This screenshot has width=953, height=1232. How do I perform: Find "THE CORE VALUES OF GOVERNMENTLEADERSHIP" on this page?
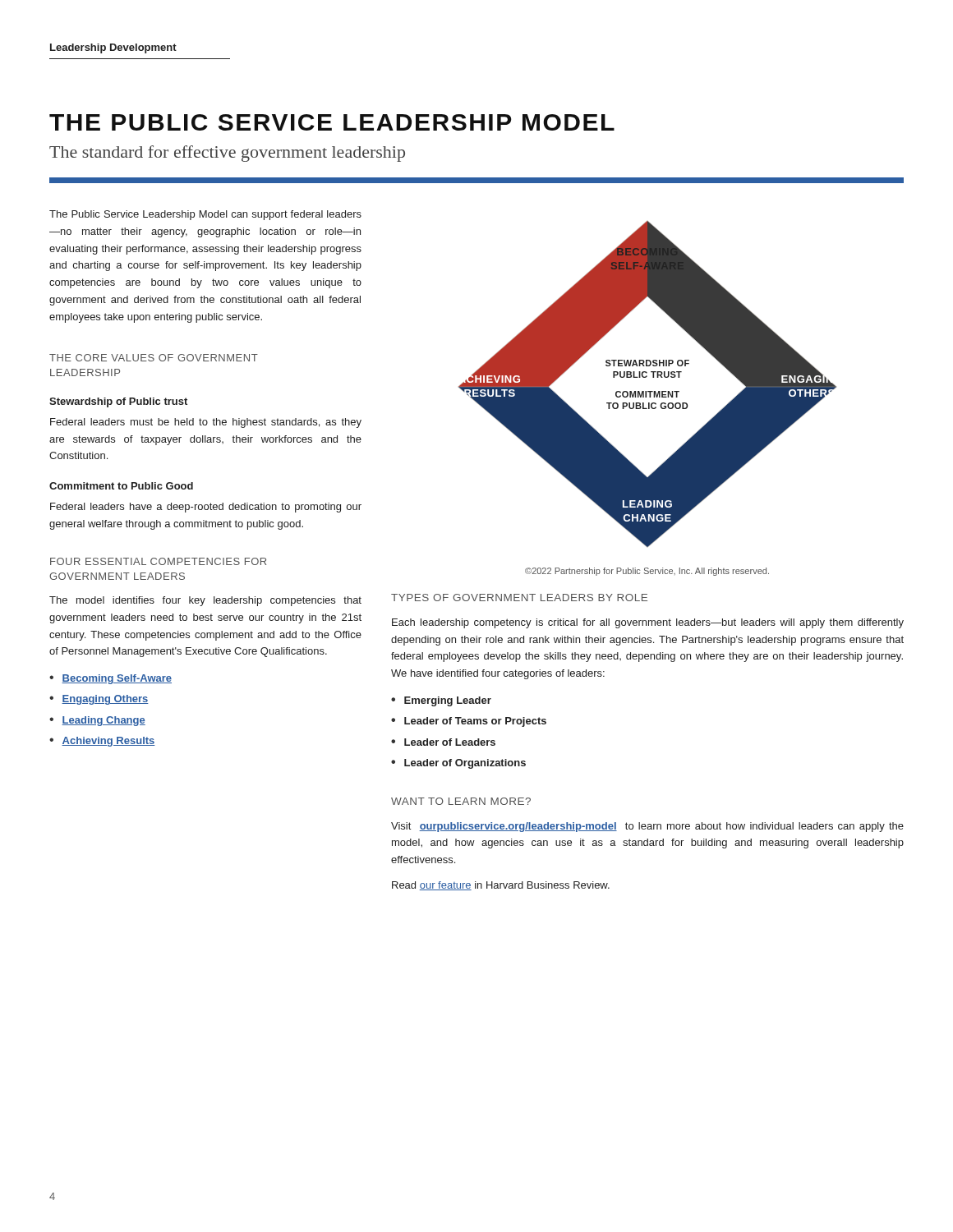154,365
